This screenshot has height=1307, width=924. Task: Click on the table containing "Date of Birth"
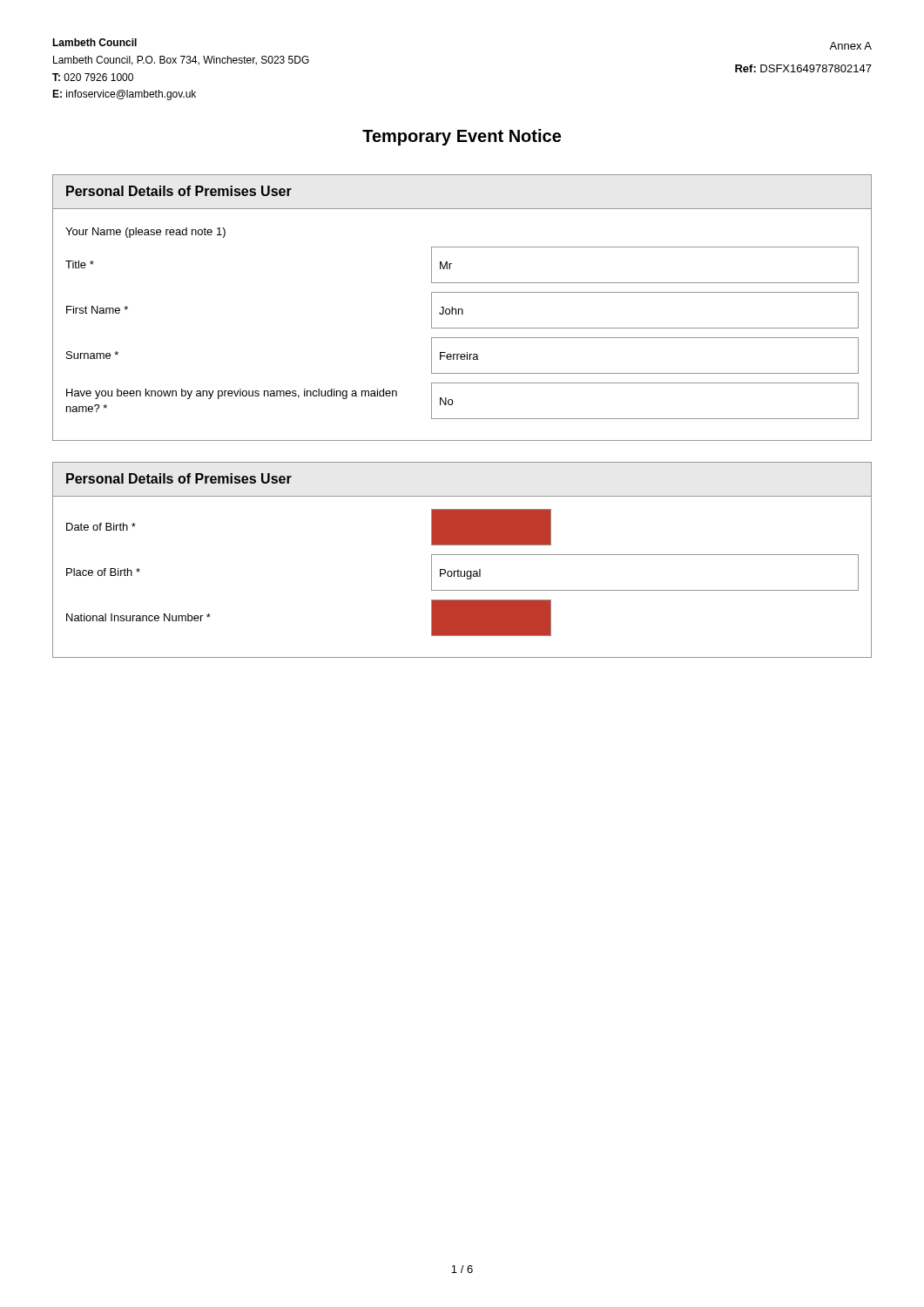[x=462, y=572]
